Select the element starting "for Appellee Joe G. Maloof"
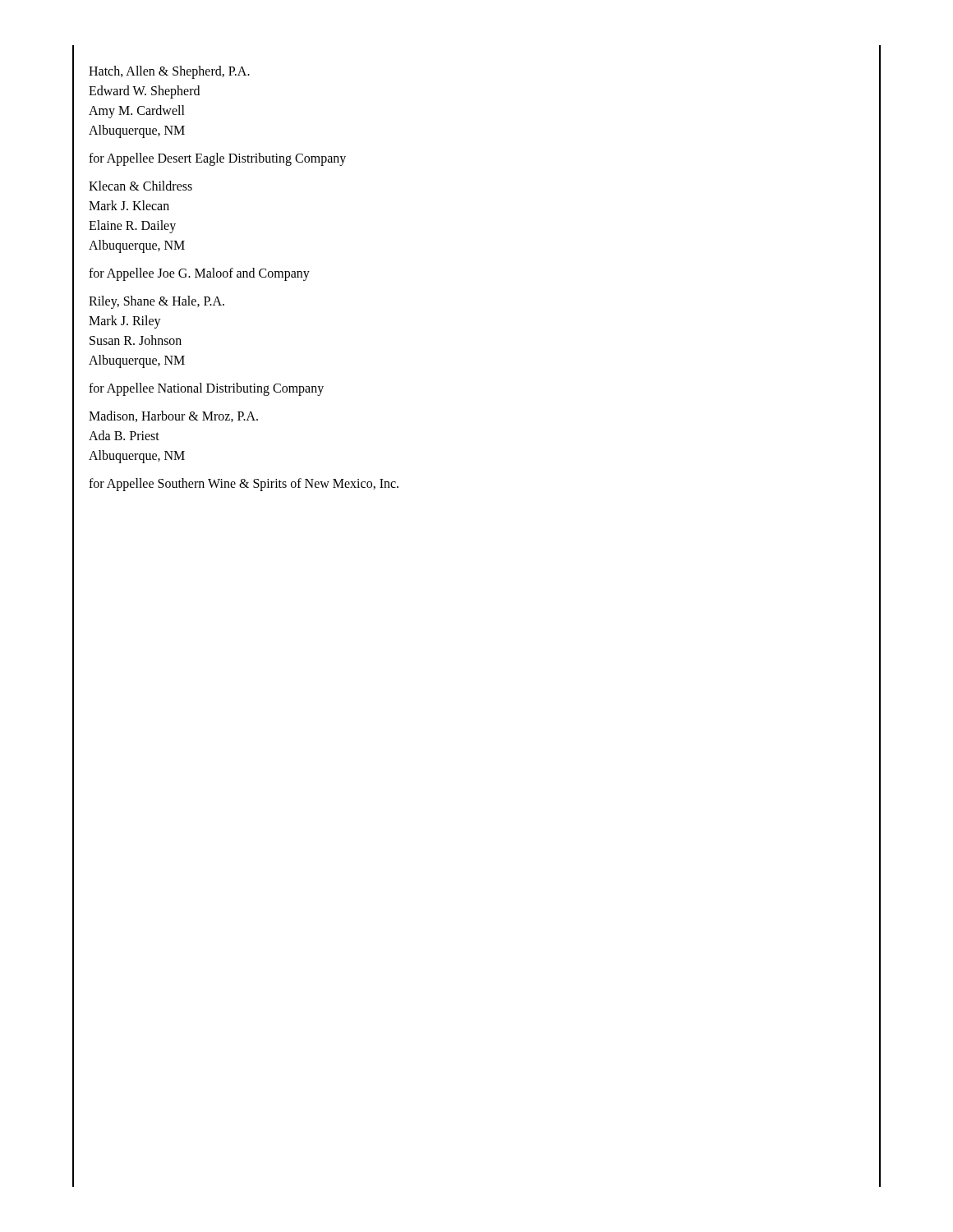Viewport: 953px width, 1232px height. pos(199,273)
